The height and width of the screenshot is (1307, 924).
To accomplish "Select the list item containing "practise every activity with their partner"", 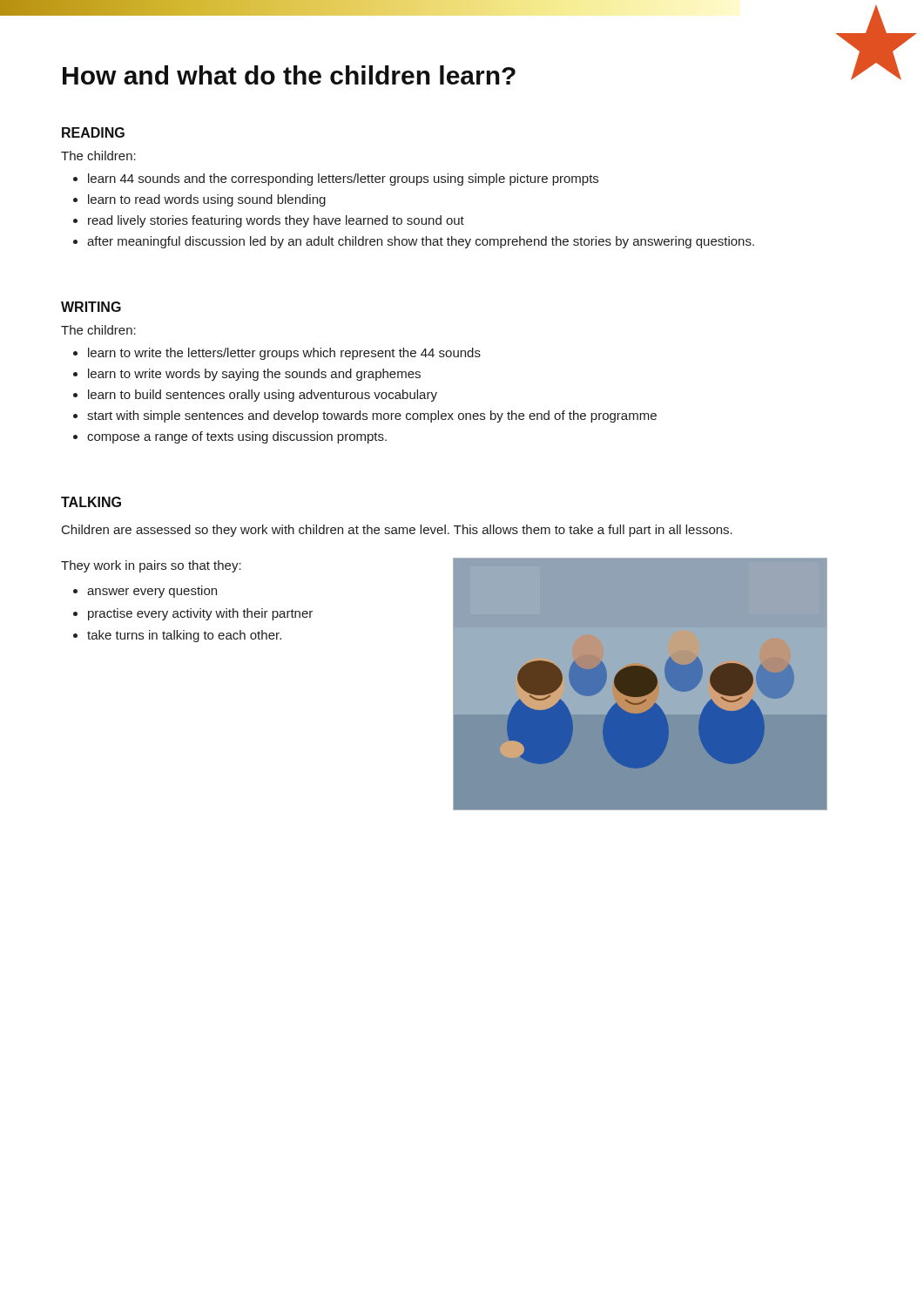I will pos(200,613).
